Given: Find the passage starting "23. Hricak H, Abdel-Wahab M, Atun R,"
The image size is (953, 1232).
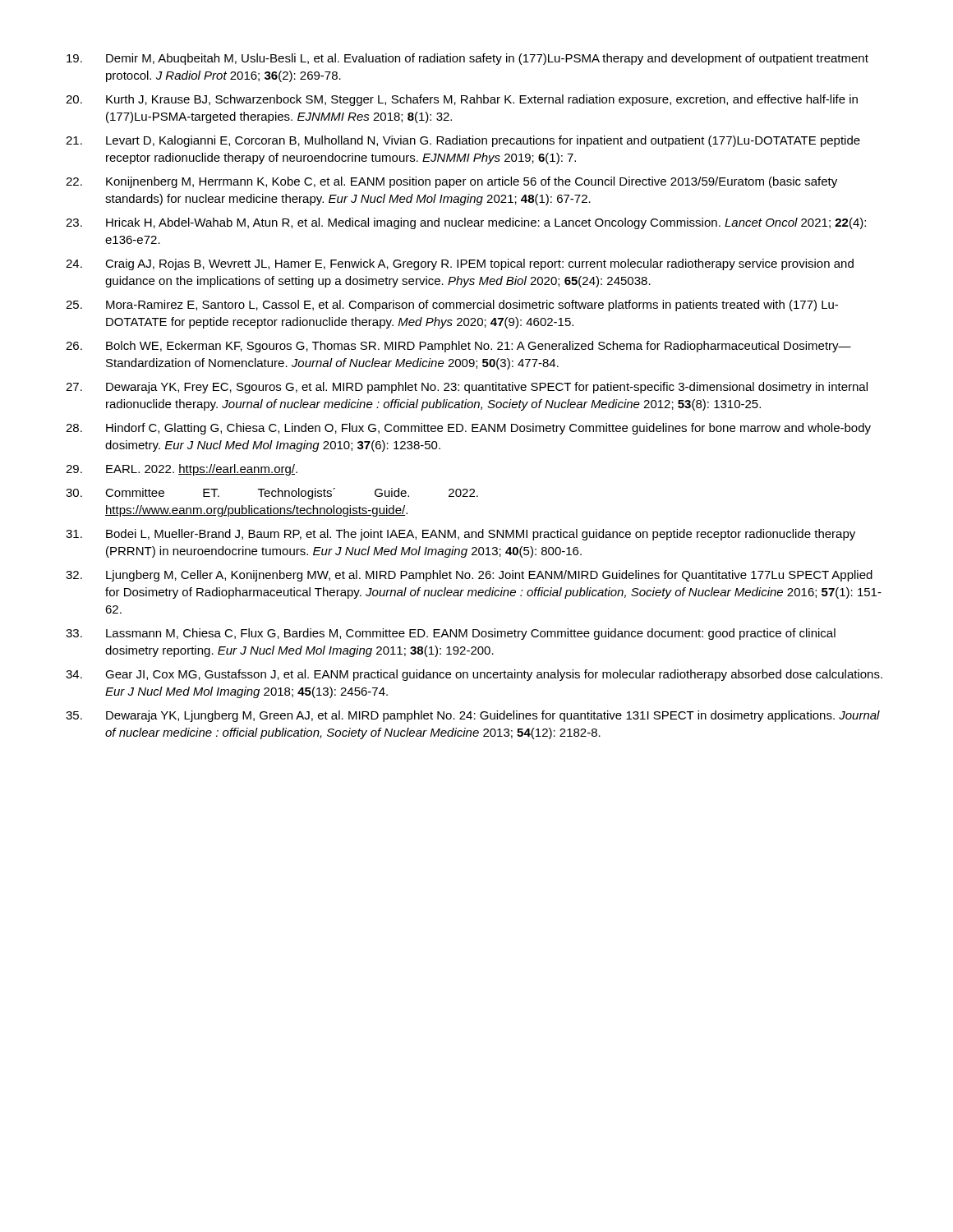Looking at the screenshot, I should [476, 231].
